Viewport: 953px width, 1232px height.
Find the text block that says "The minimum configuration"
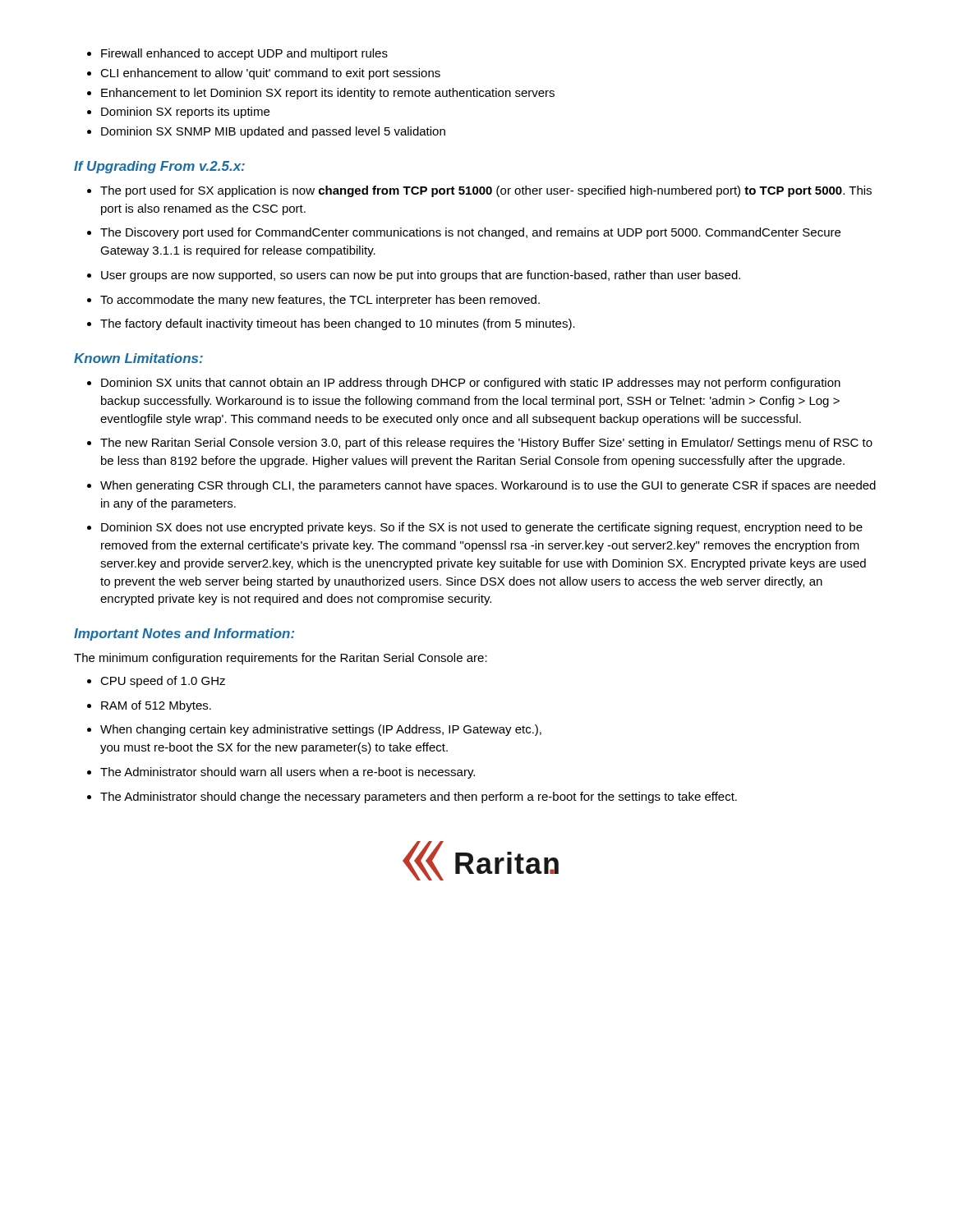coord(281,657)
